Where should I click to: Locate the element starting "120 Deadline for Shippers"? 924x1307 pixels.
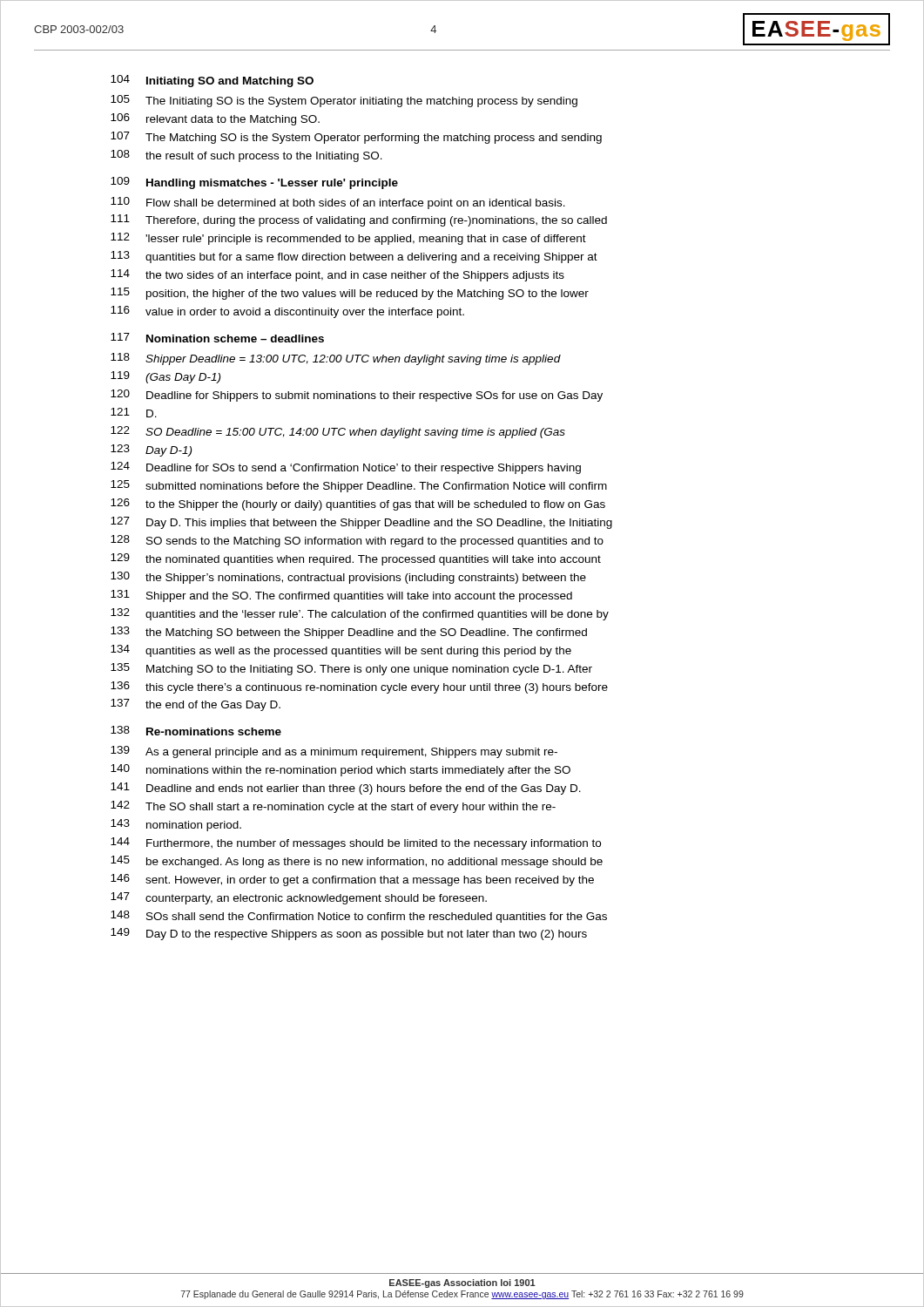pos(482,396)
